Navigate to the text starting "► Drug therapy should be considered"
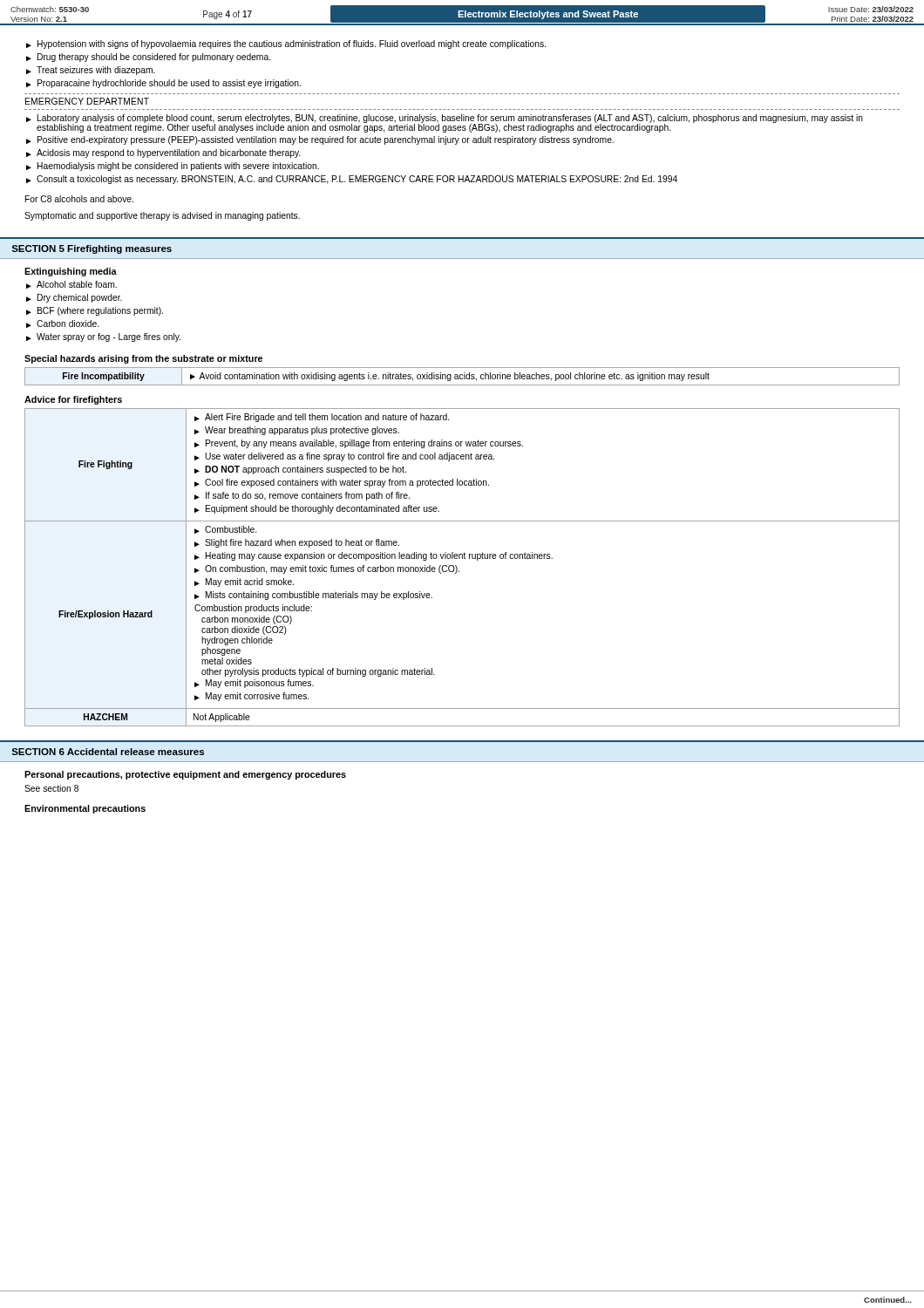 click(462, 58)
